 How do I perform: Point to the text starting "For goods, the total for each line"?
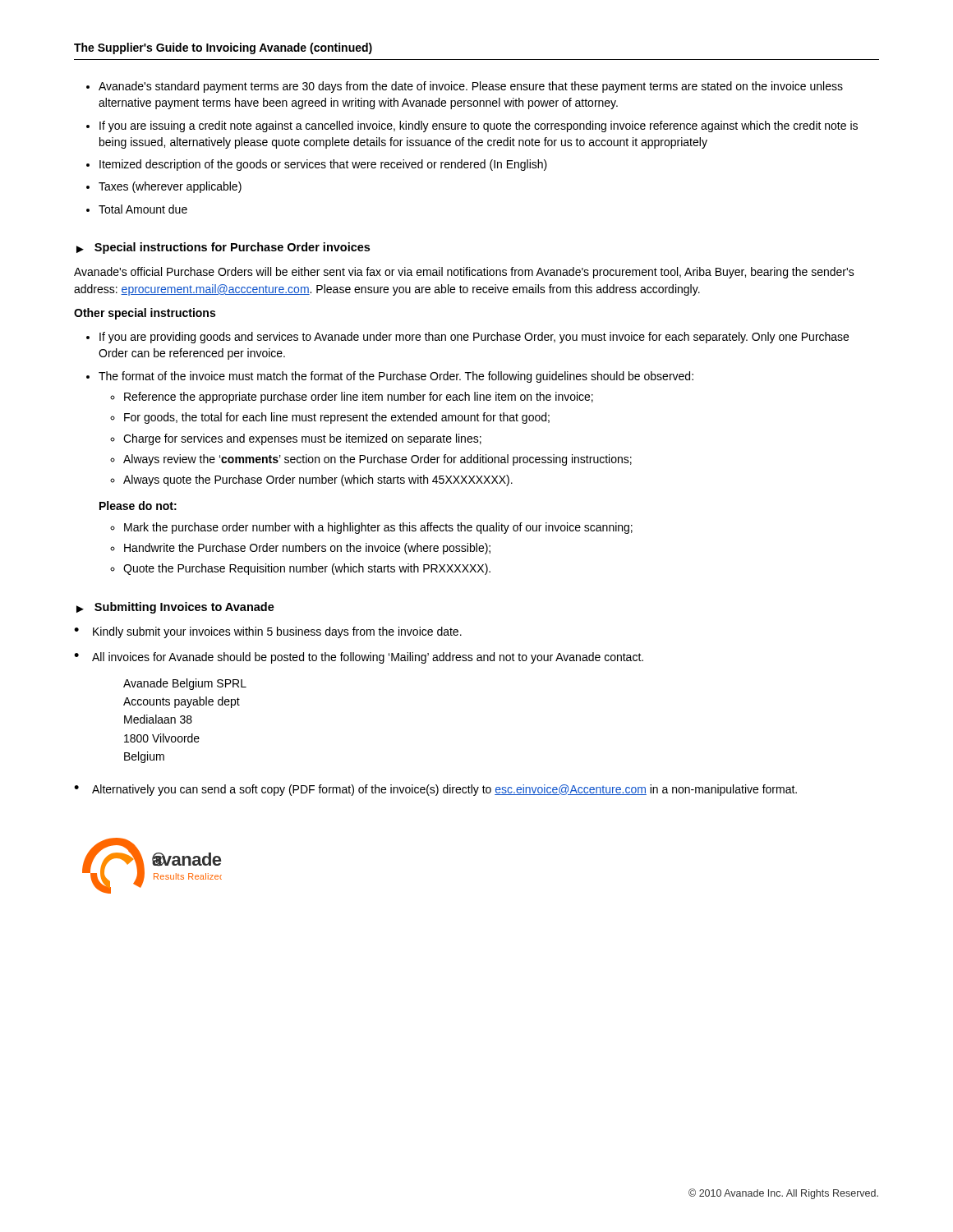tap(337, 417)
